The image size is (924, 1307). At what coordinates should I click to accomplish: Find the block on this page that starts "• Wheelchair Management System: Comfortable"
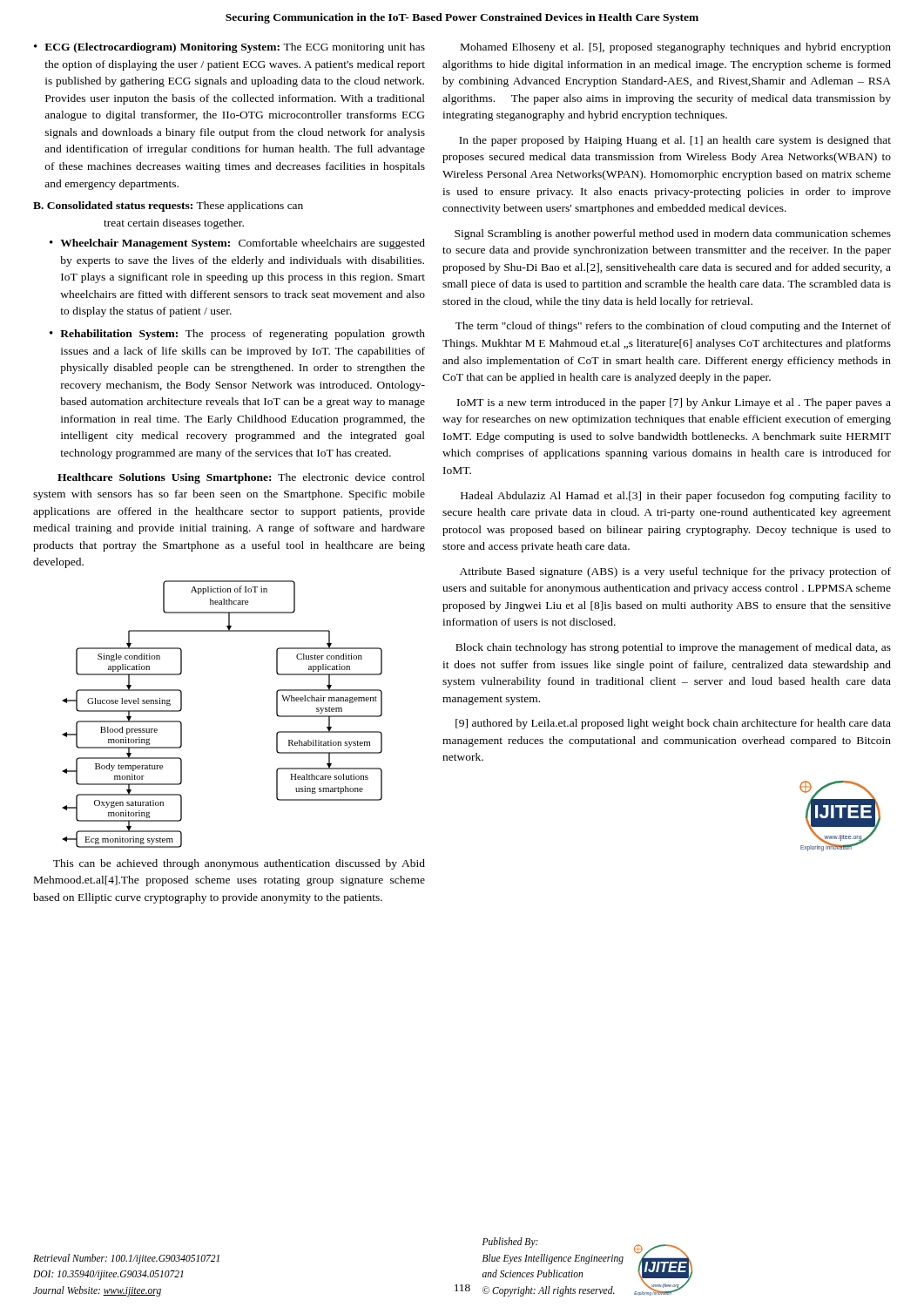pyautogui.click(x=237, y=277)
